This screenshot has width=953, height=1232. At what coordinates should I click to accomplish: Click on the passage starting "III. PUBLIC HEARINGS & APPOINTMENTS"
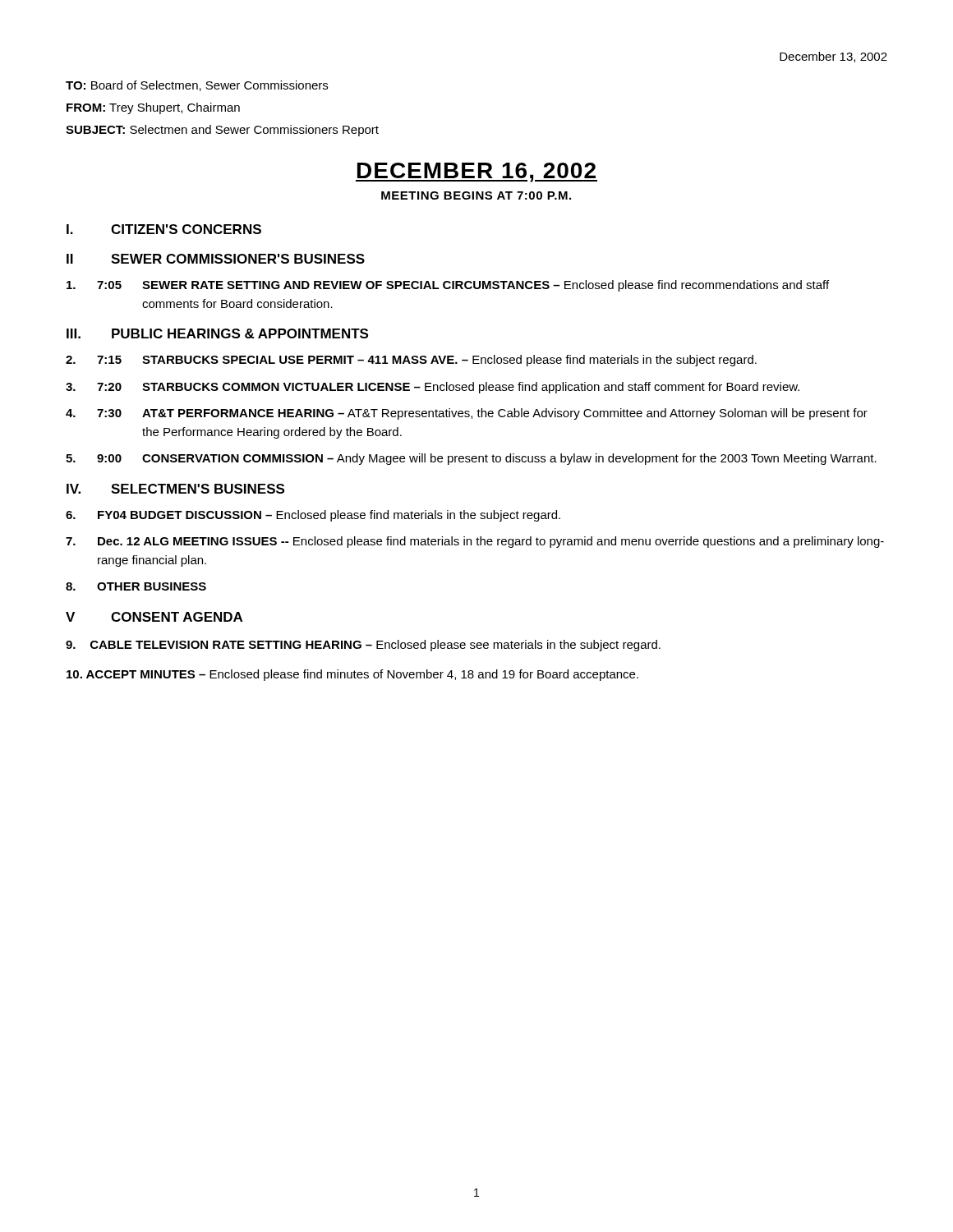tap(217, 334)
